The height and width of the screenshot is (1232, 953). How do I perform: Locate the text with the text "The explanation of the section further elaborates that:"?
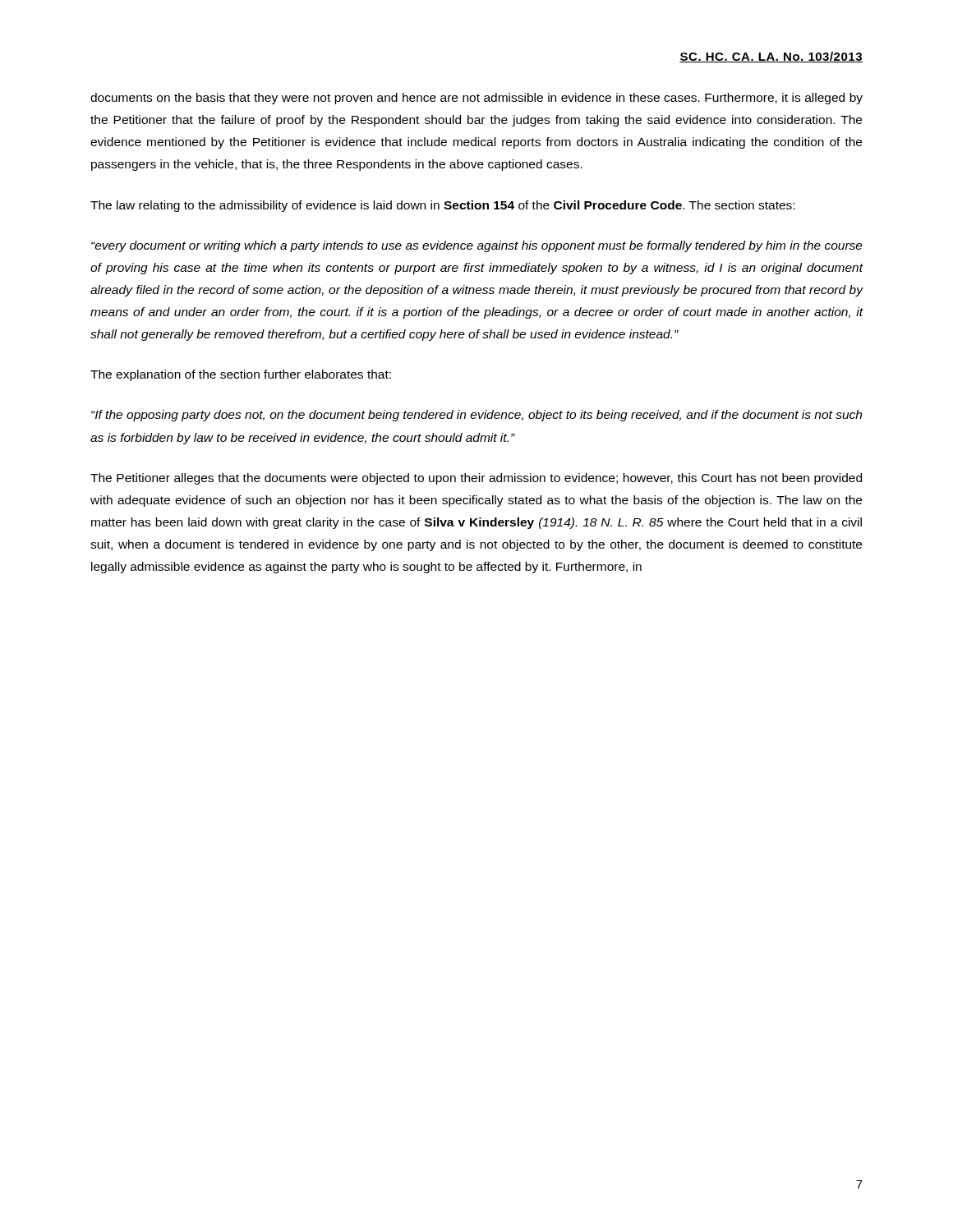coord(241,374)
